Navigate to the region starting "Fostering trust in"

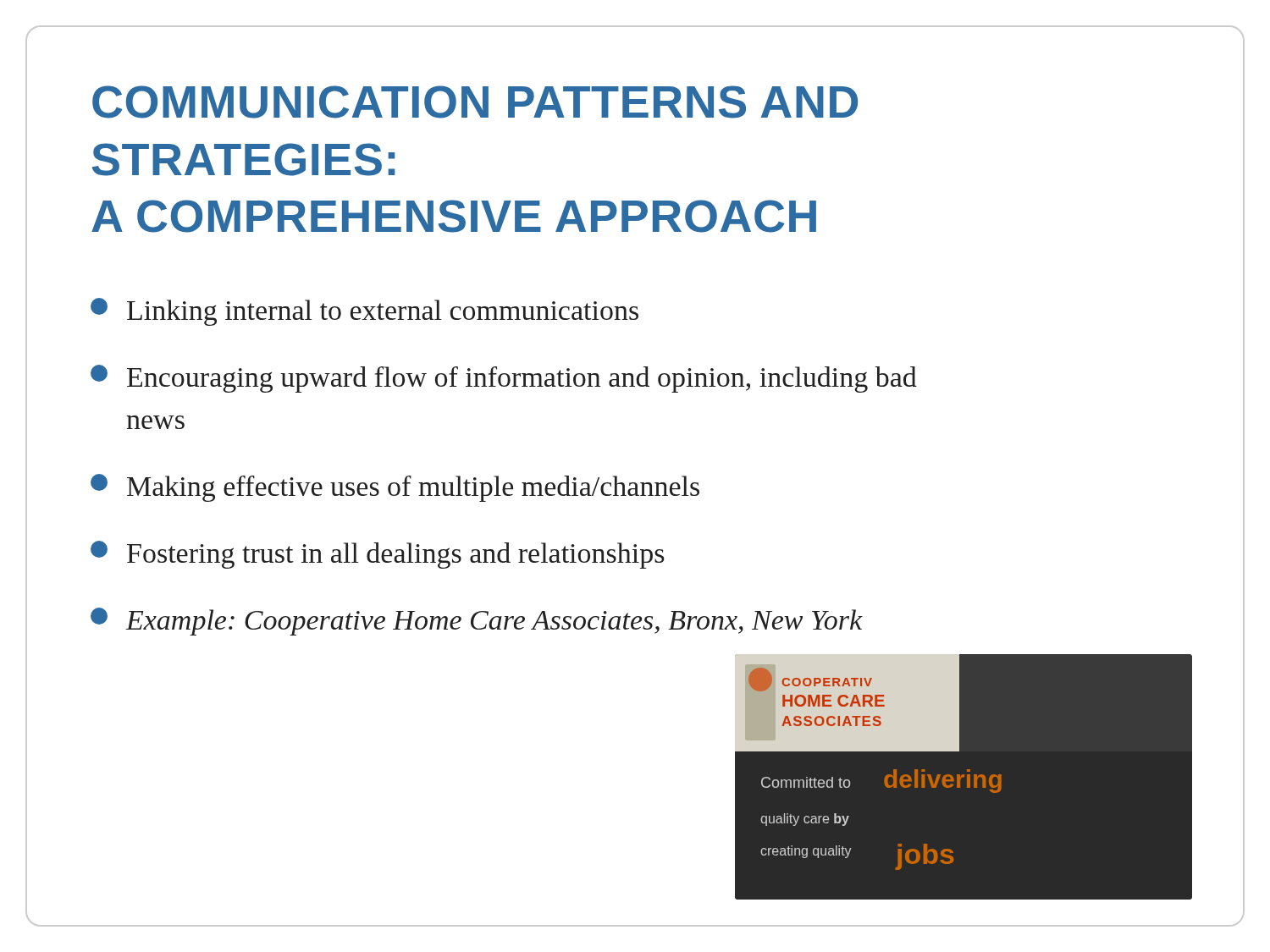click(x=378, y=553)
